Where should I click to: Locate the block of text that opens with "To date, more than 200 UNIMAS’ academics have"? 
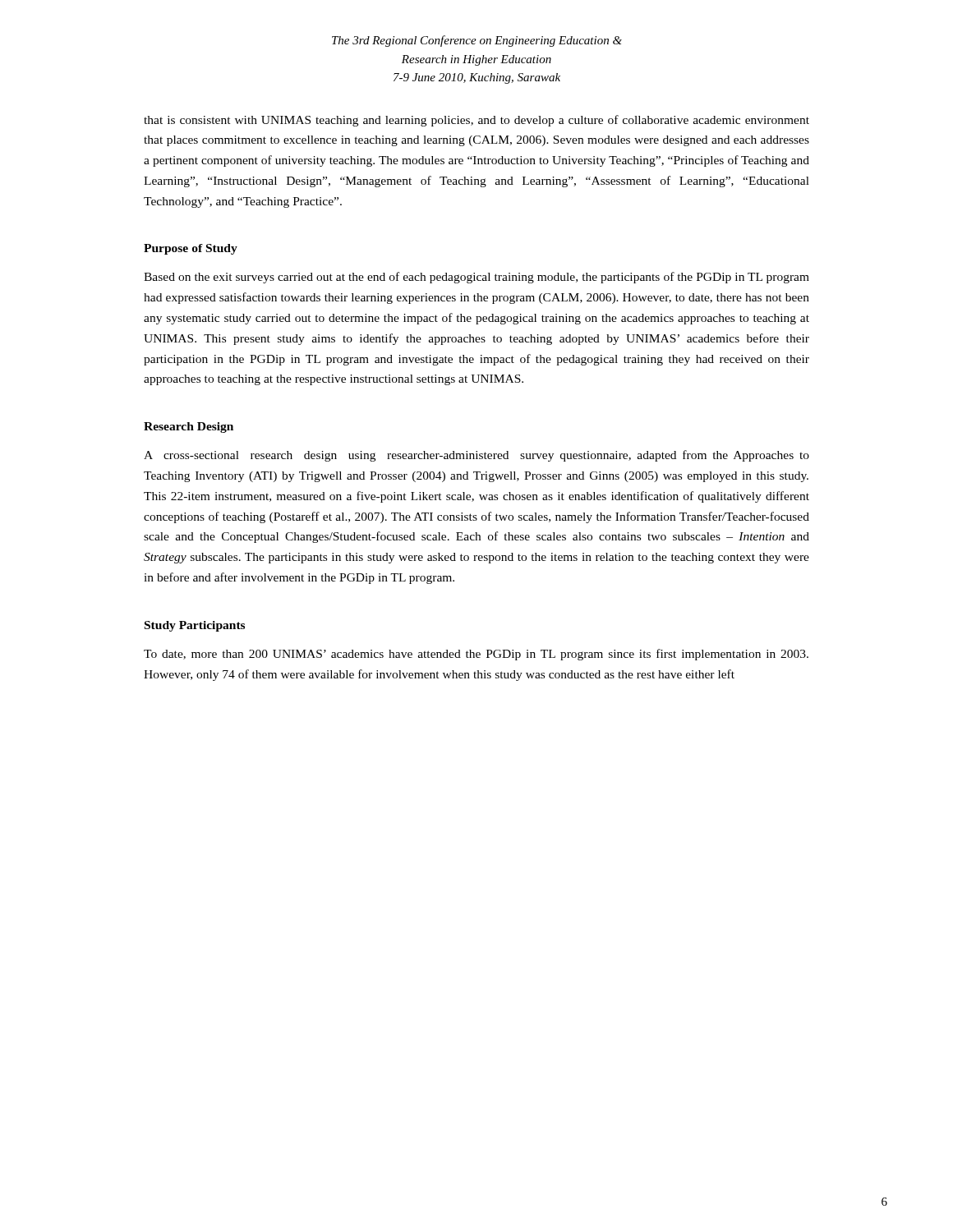476,663
